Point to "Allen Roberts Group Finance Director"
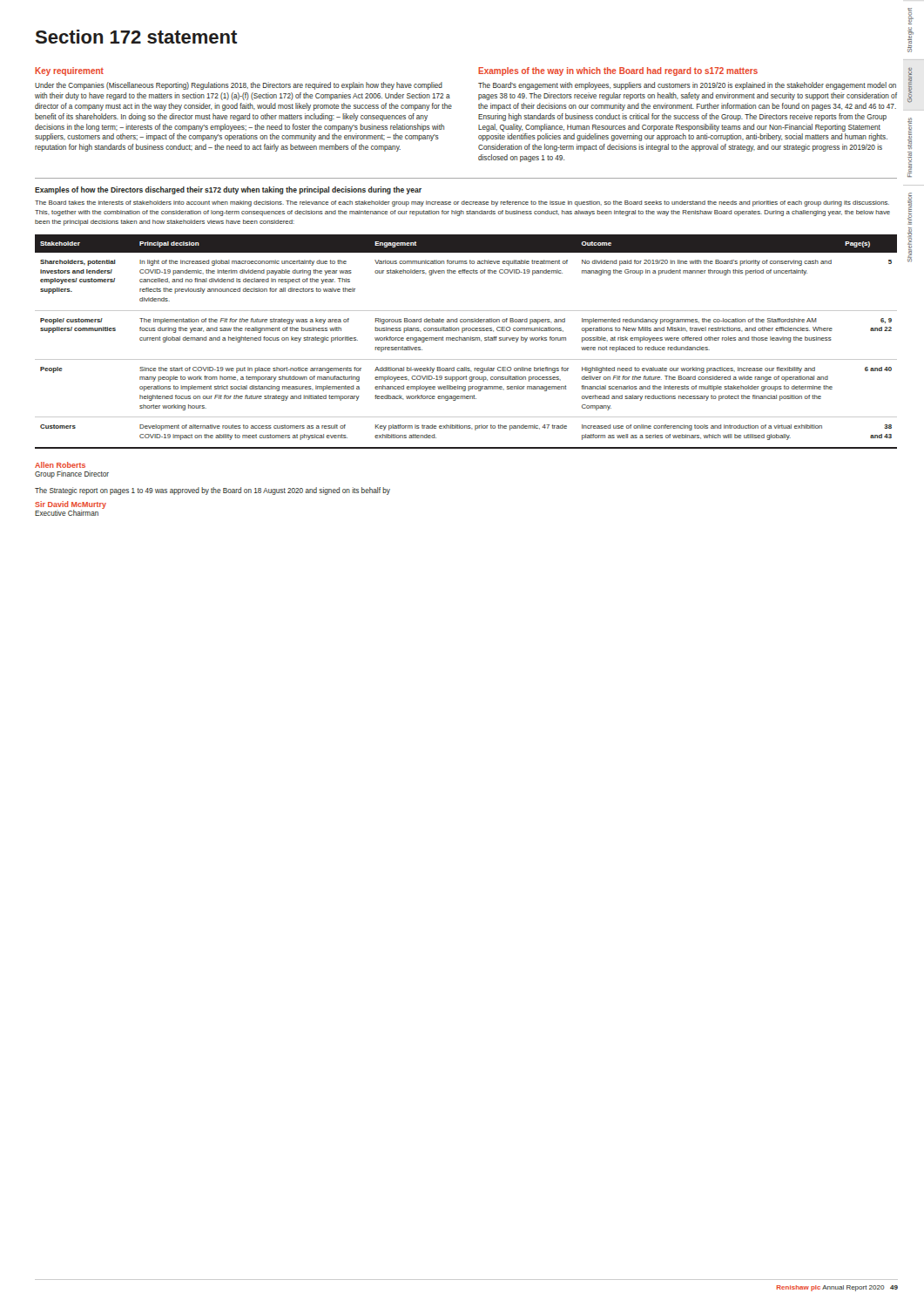This screenshot has height=1307, width=924. coord(60,465)
